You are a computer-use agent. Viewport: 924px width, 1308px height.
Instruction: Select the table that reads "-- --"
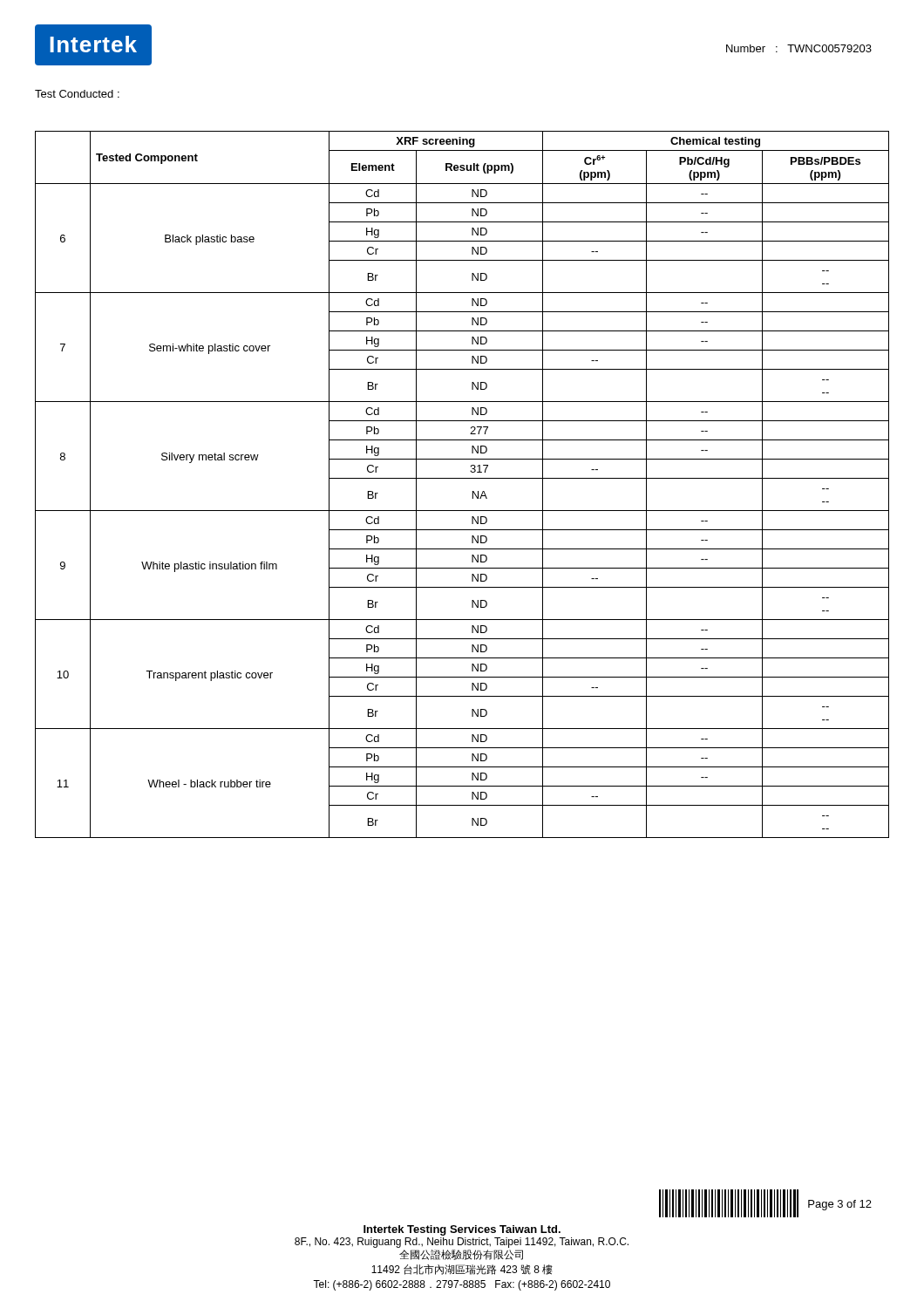[462, 485]
